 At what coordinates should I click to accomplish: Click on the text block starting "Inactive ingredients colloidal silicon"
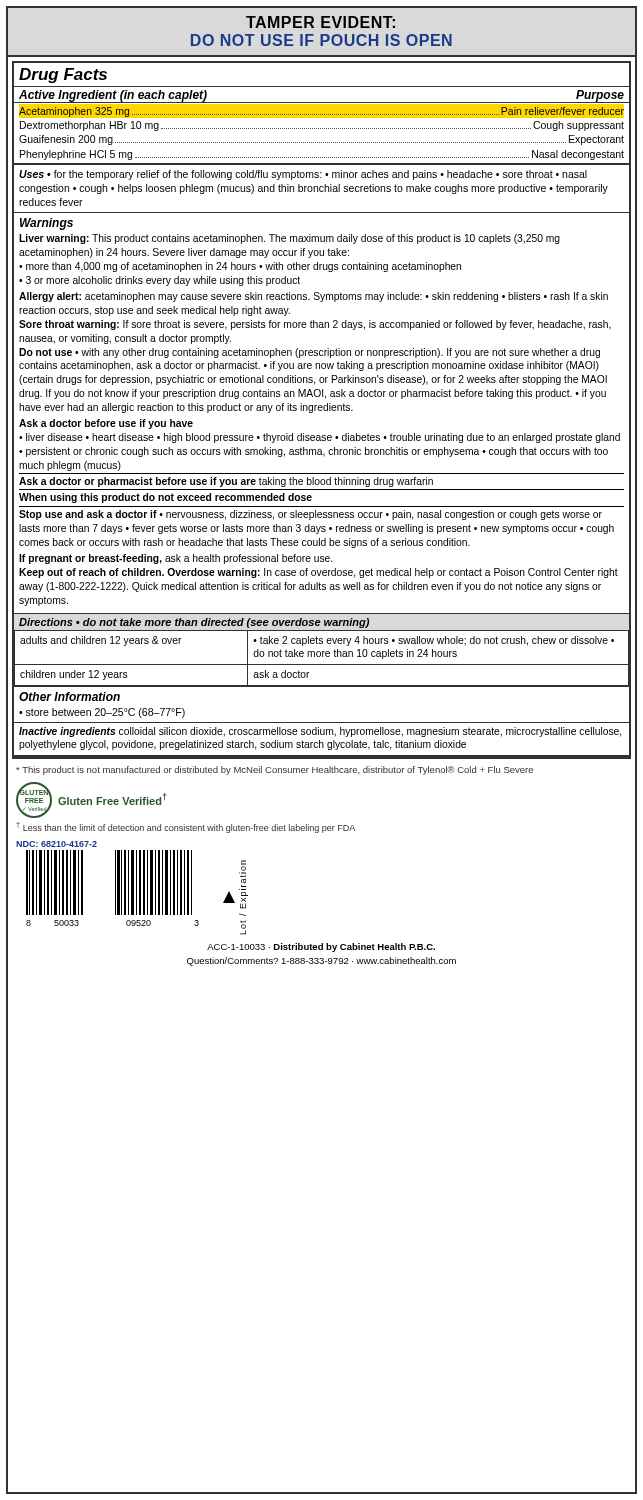pyautogui.click(x=321, y=738)
